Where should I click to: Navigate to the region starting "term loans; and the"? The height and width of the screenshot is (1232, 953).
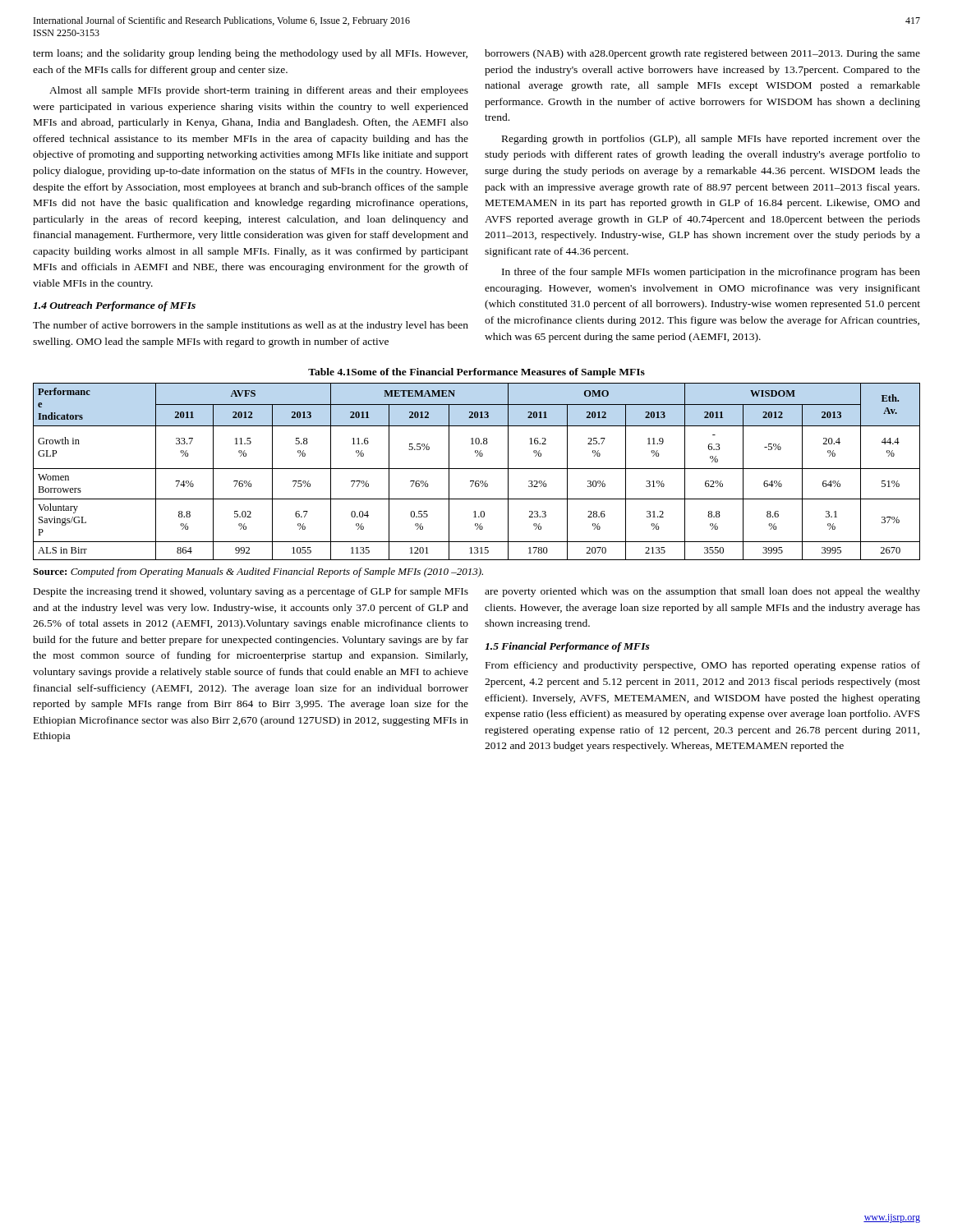[251, 168]
